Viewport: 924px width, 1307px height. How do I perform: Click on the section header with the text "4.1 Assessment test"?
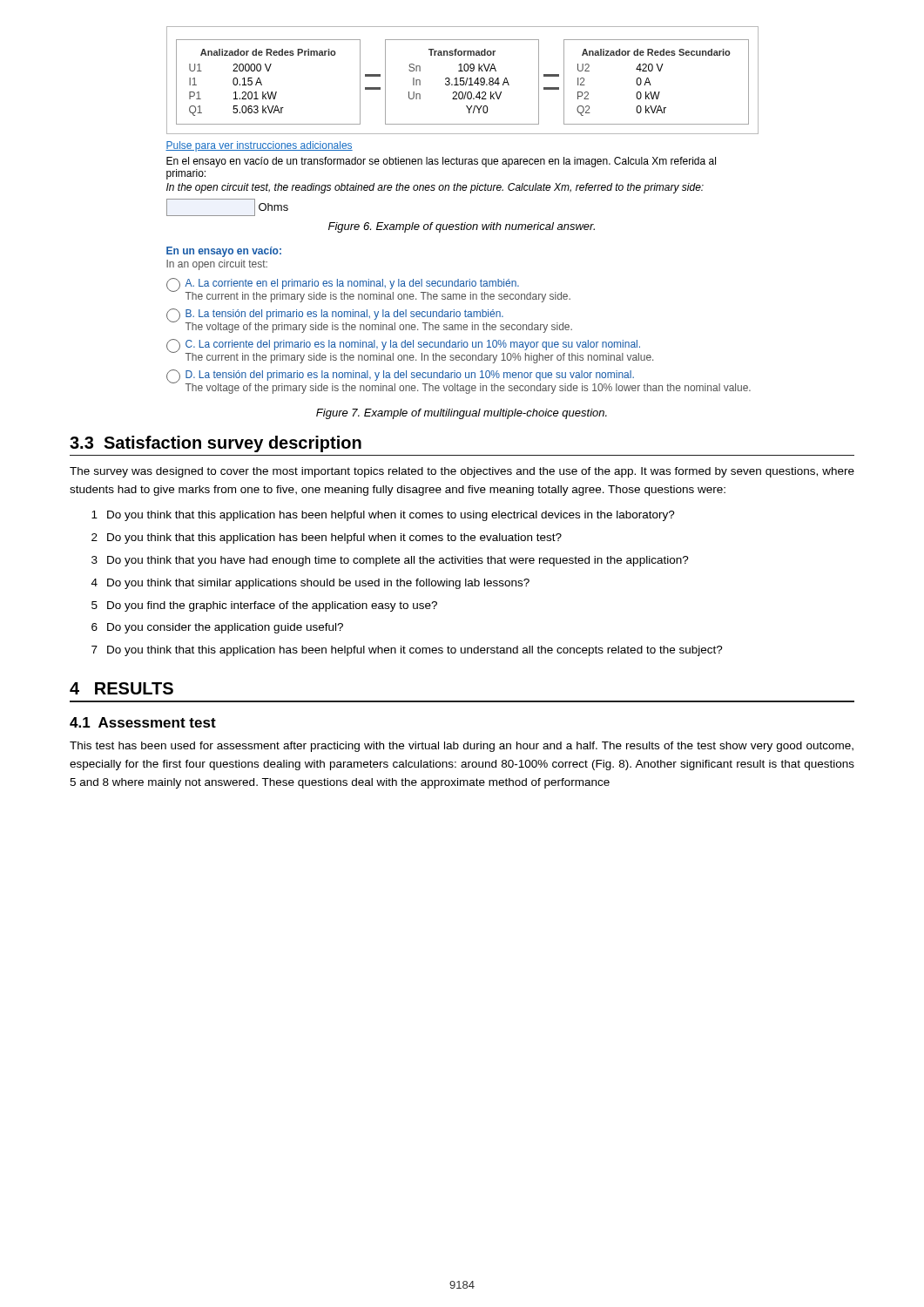[x=143, y=723]
